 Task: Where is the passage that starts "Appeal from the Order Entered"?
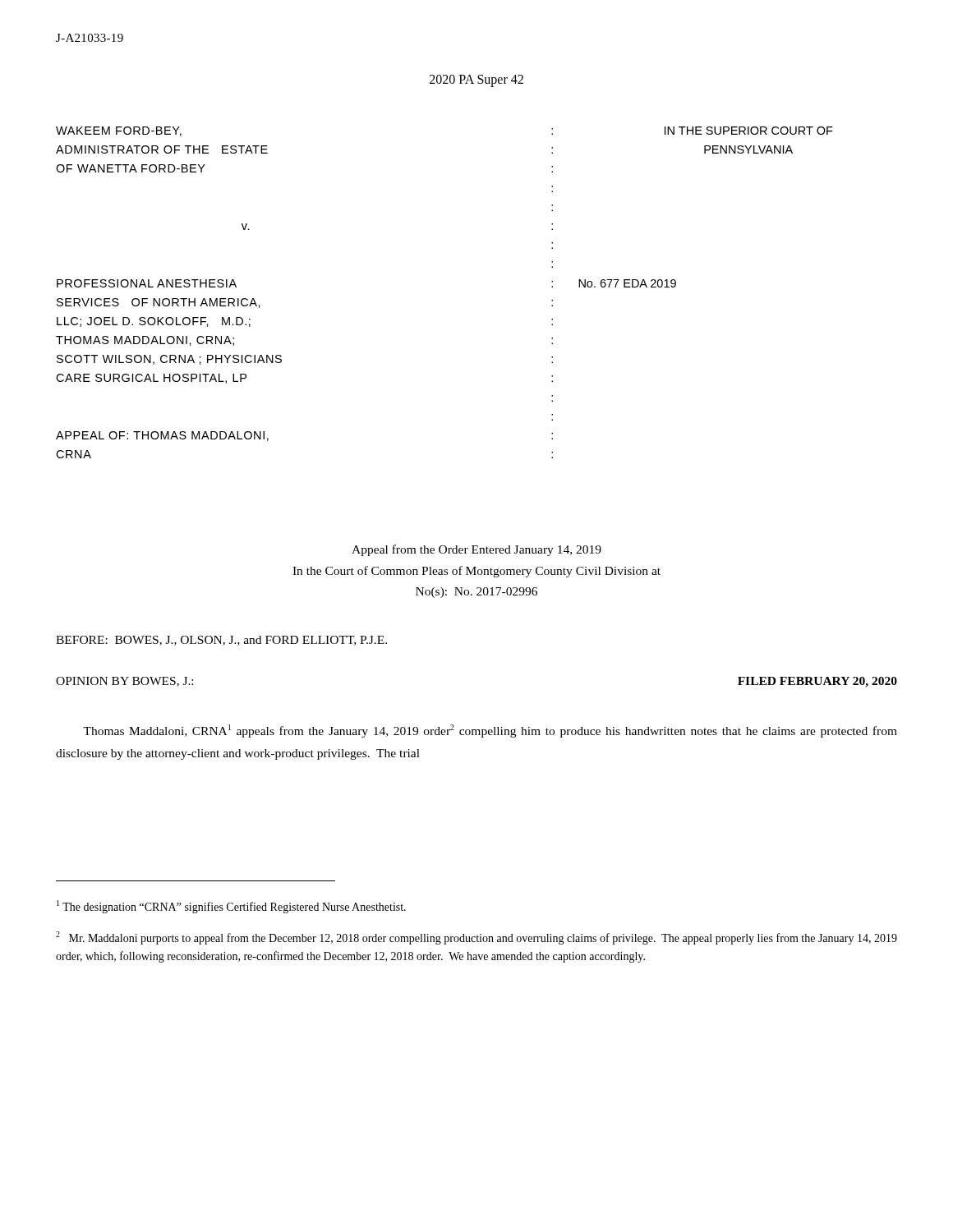click(476, 570)
